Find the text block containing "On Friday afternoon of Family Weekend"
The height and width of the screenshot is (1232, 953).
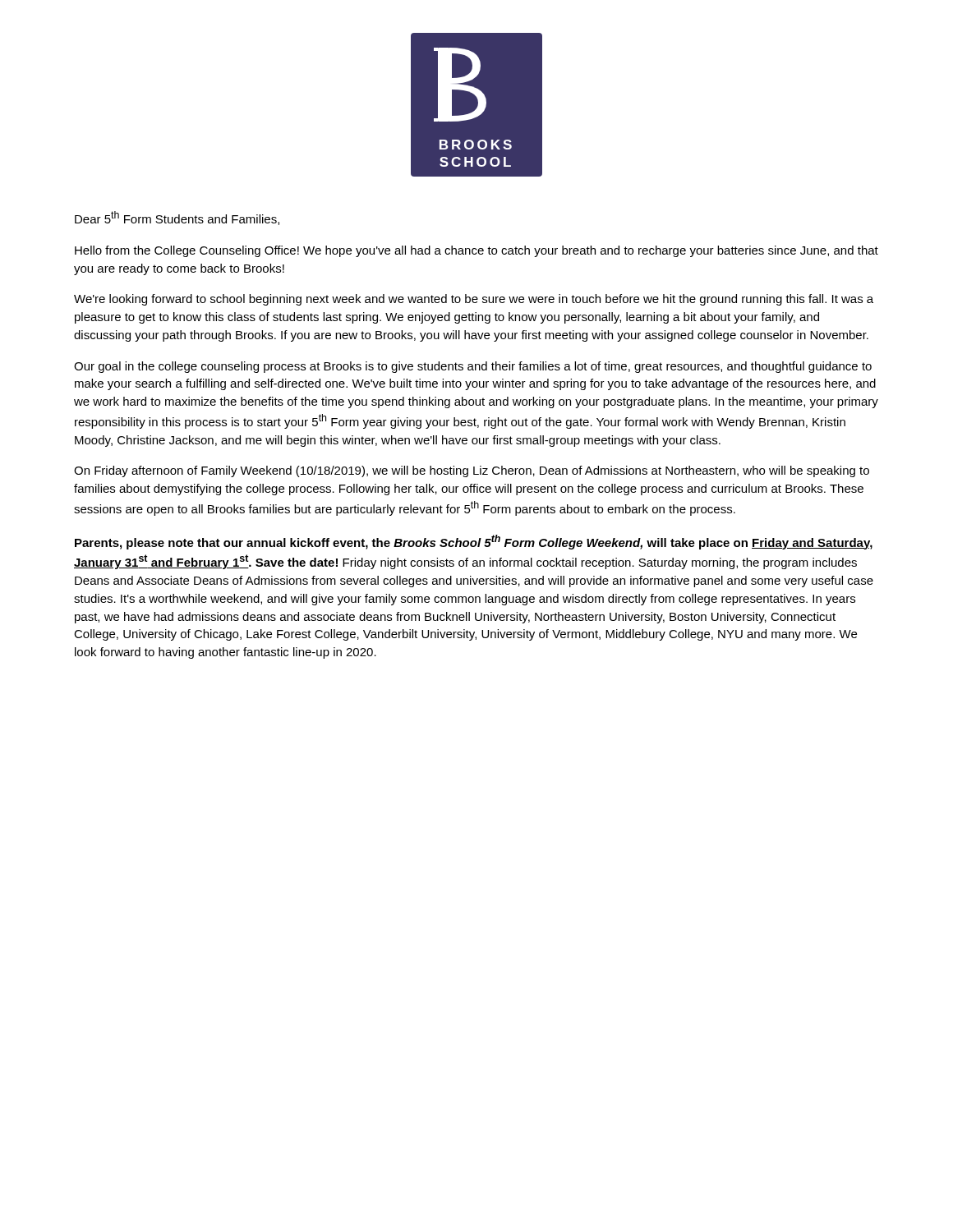click(x=472, y=490)
